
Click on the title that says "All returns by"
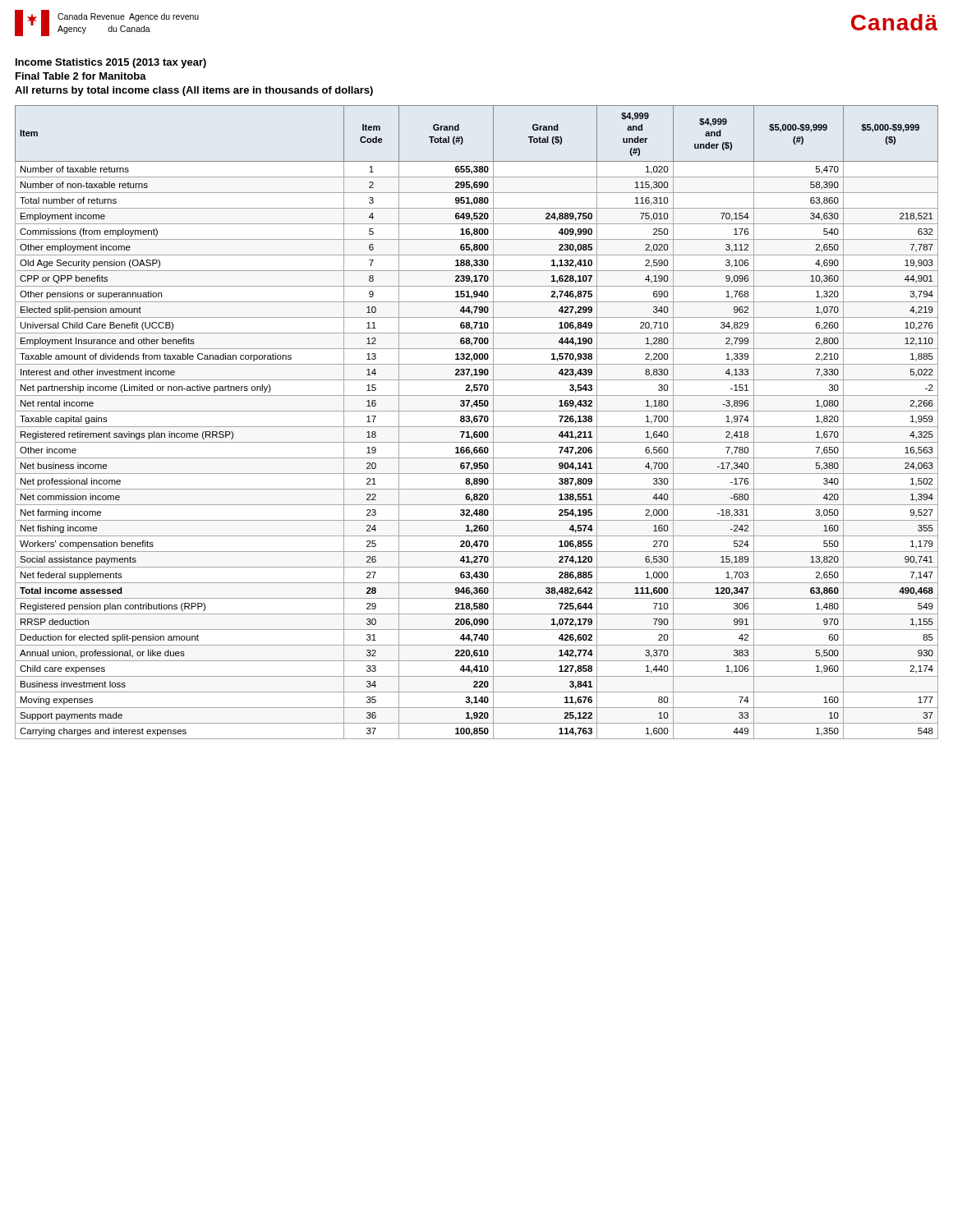(194, 90)
